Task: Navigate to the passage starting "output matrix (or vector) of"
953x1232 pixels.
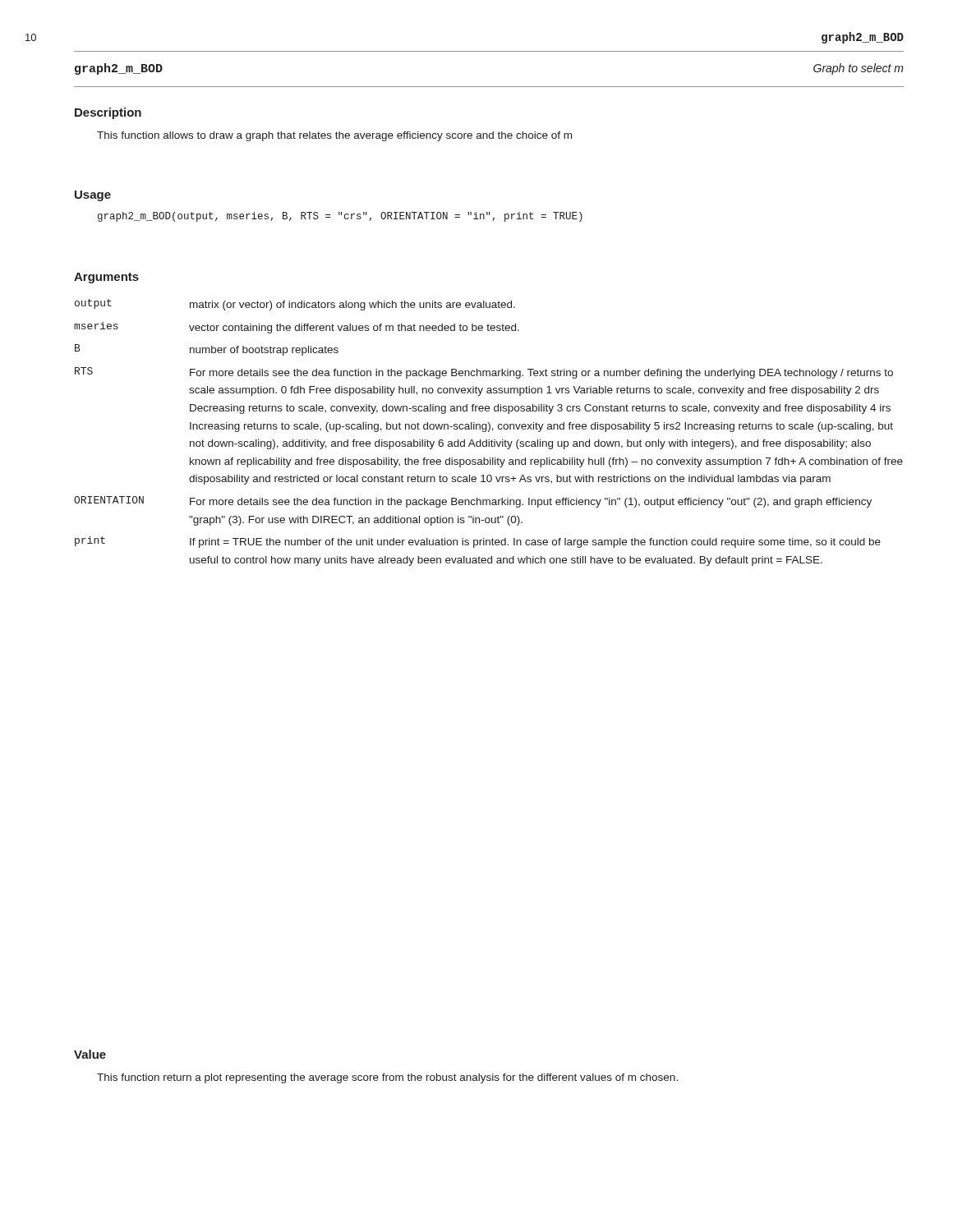Action: point(489,305)
